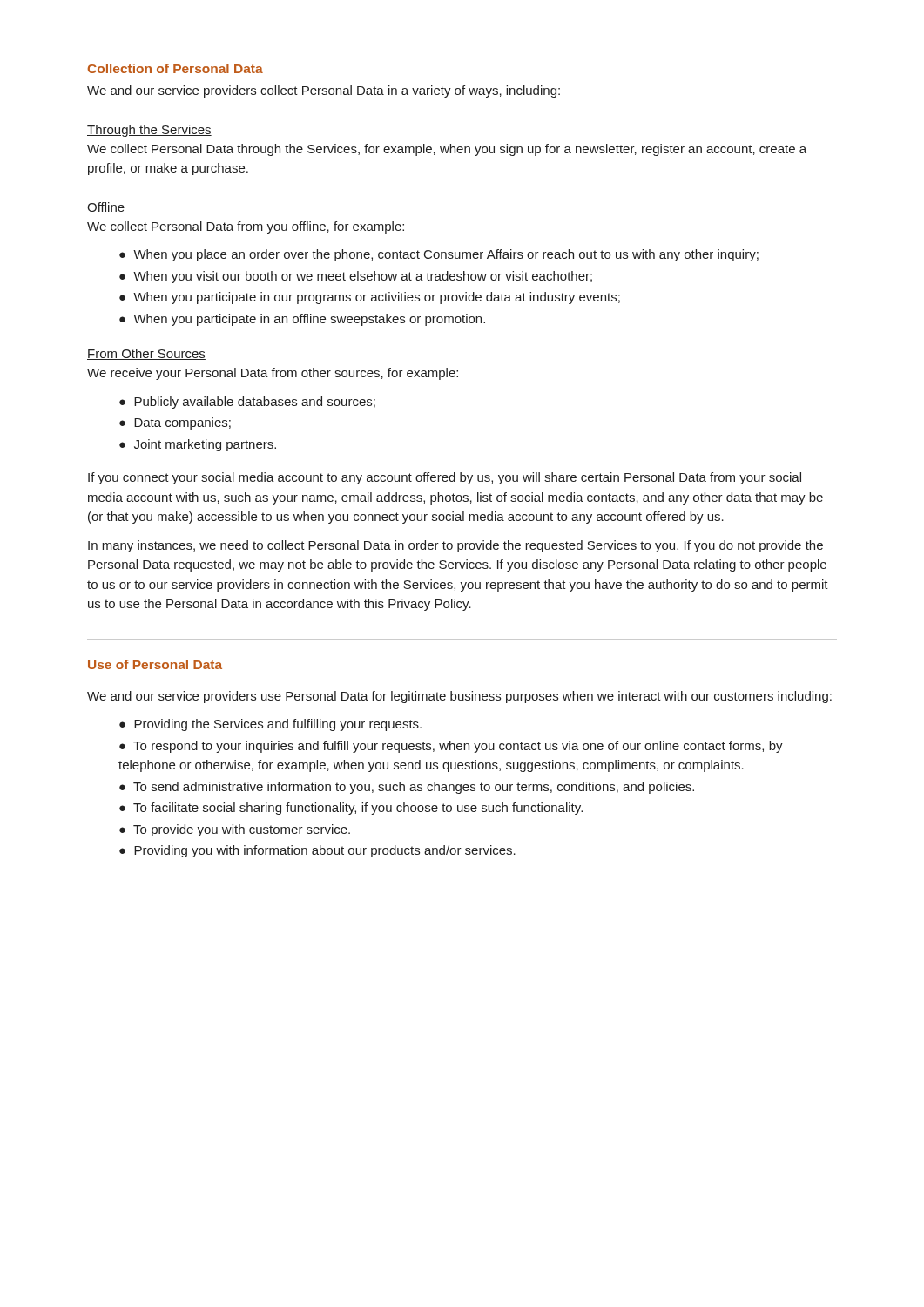Screen dimensions: 1307x924
Task: Select the block starting "● Publicly available"
Action: [247, 401]
